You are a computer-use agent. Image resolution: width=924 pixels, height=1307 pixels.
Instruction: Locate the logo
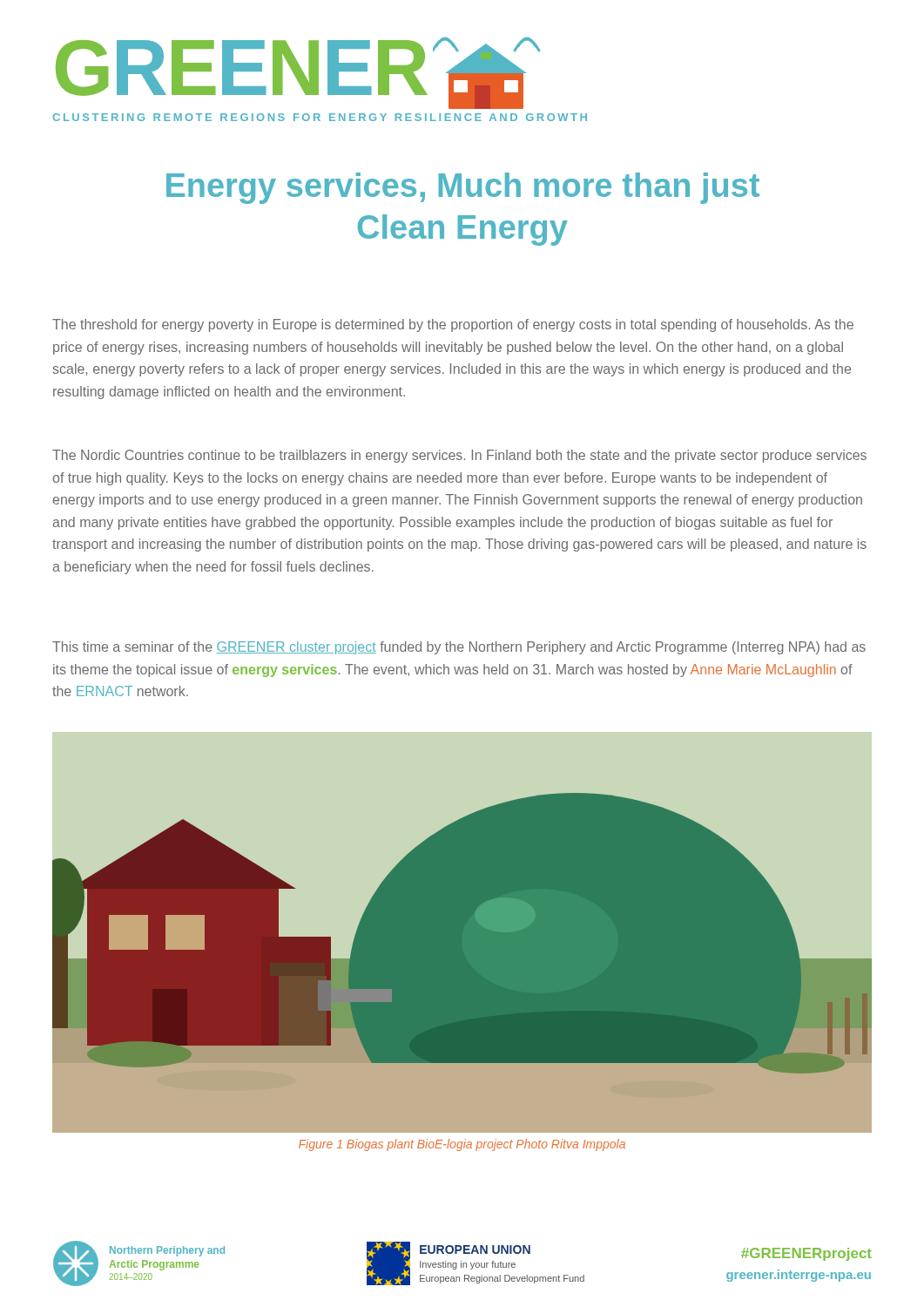point(462,75)
